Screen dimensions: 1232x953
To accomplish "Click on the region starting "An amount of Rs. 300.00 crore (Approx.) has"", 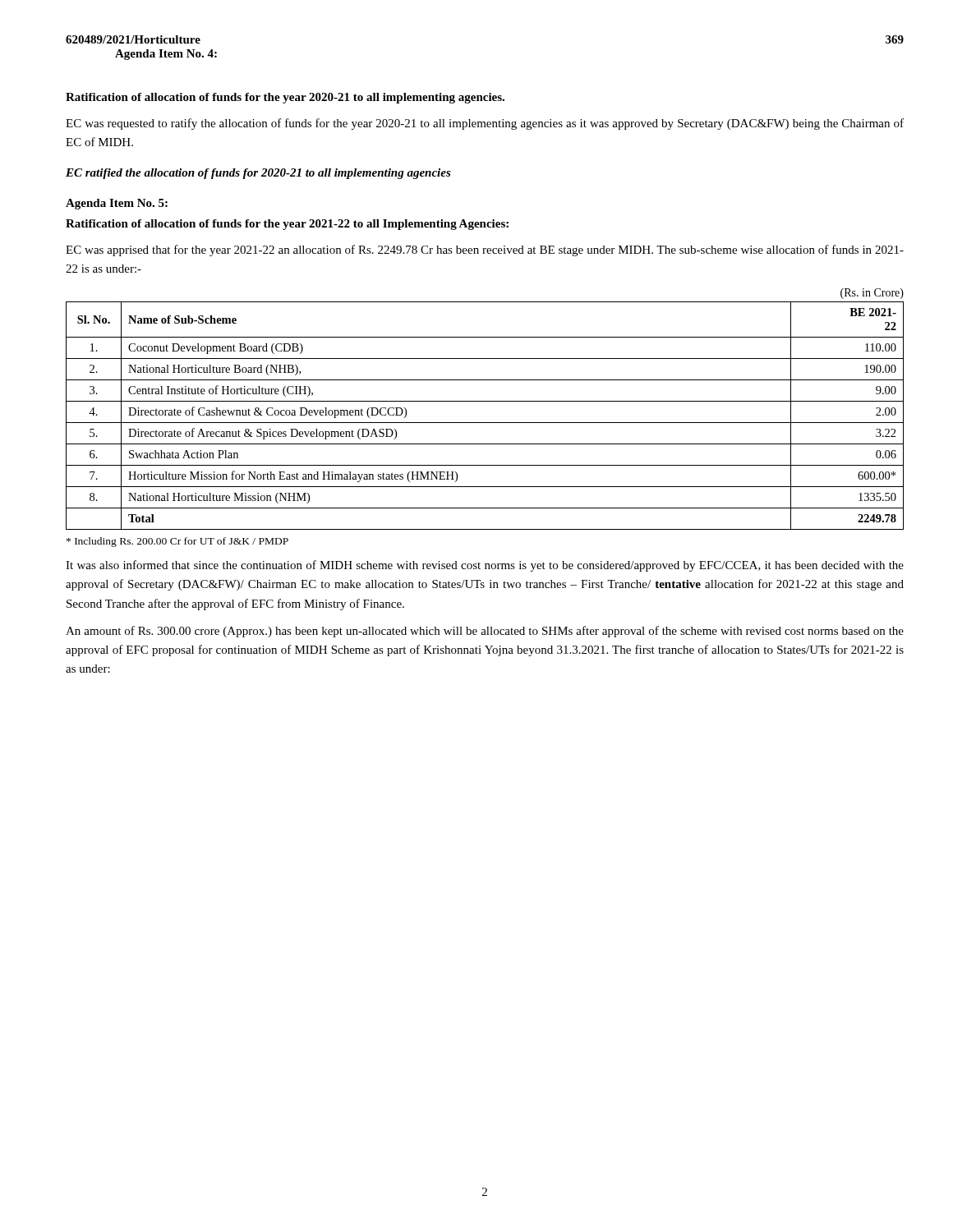I will coord(485,650).
